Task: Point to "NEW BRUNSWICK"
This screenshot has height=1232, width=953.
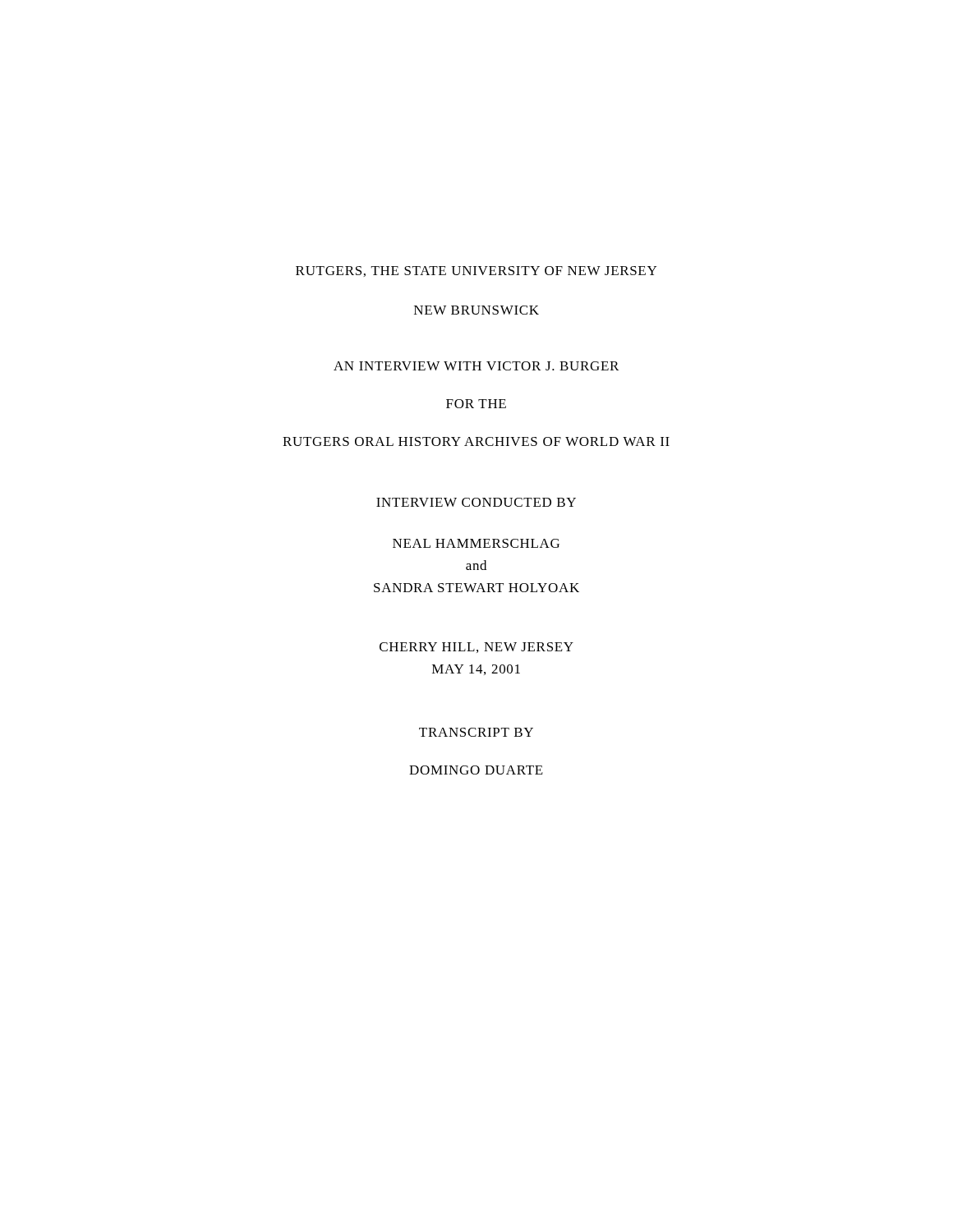Action: click(476, 310)
